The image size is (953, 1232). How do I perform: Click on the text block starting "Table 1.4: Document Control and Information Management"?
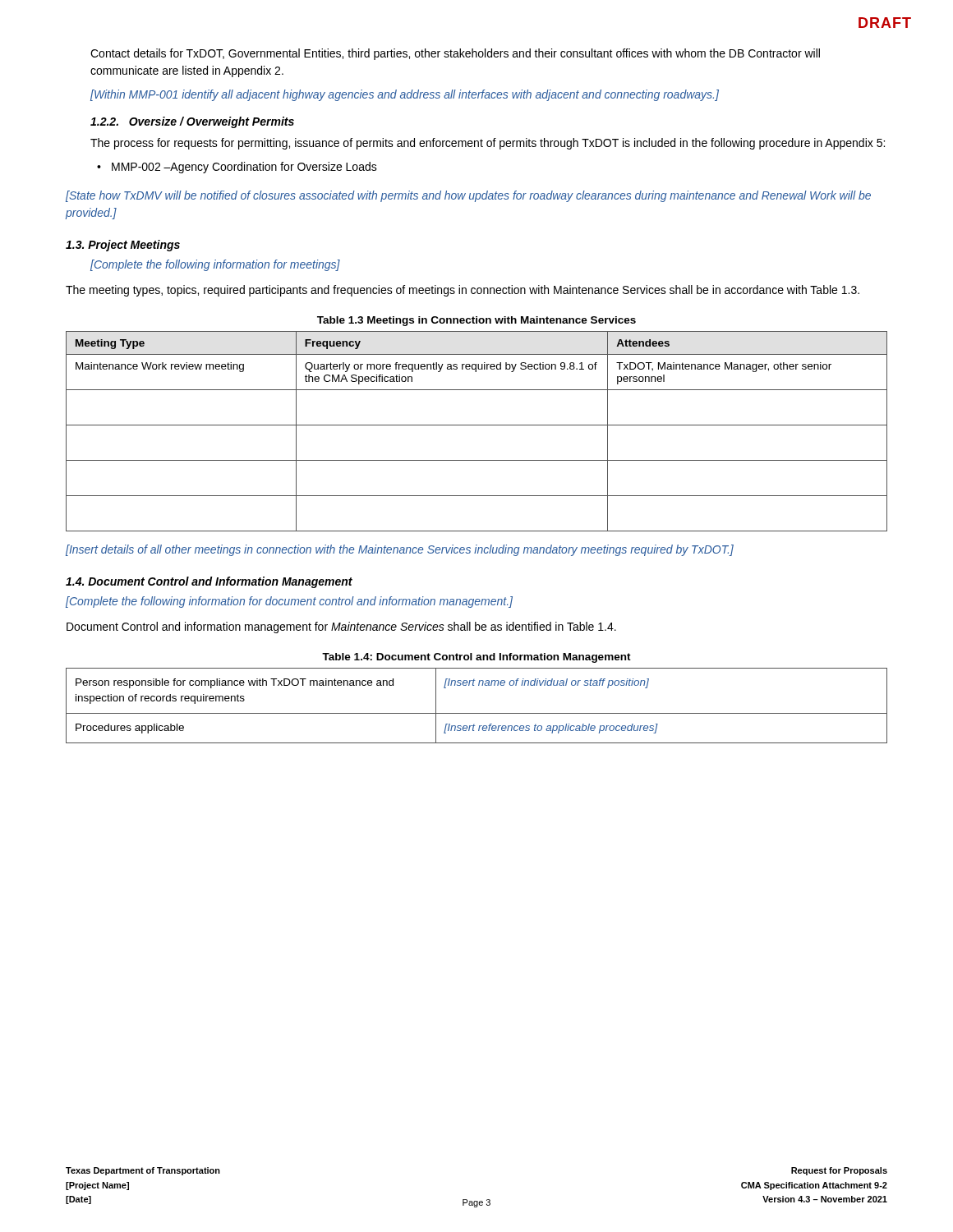coord(476,657)
